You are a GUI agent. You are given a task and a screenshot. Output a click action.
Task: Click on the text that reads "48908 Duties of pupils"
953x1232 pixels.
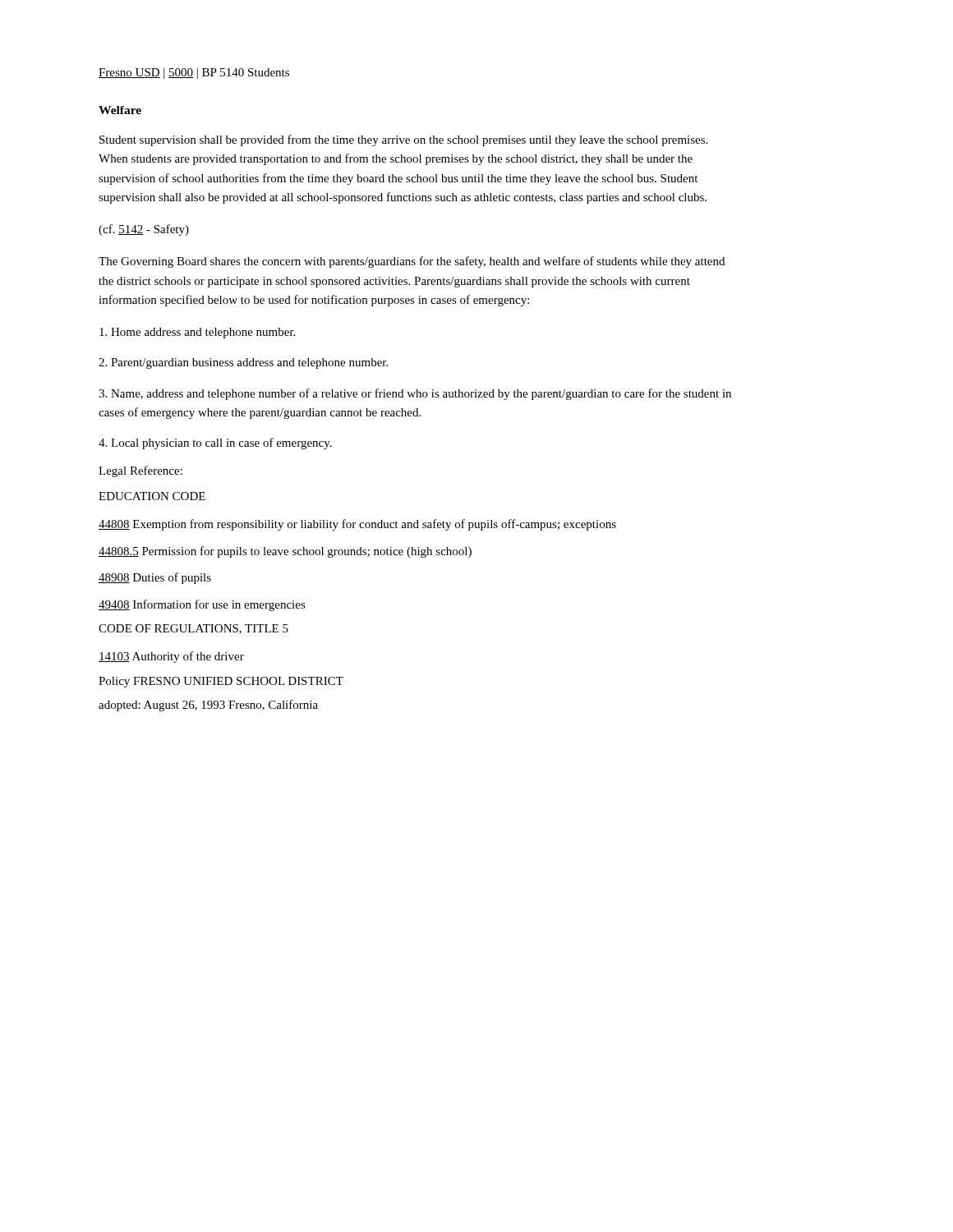155,578
